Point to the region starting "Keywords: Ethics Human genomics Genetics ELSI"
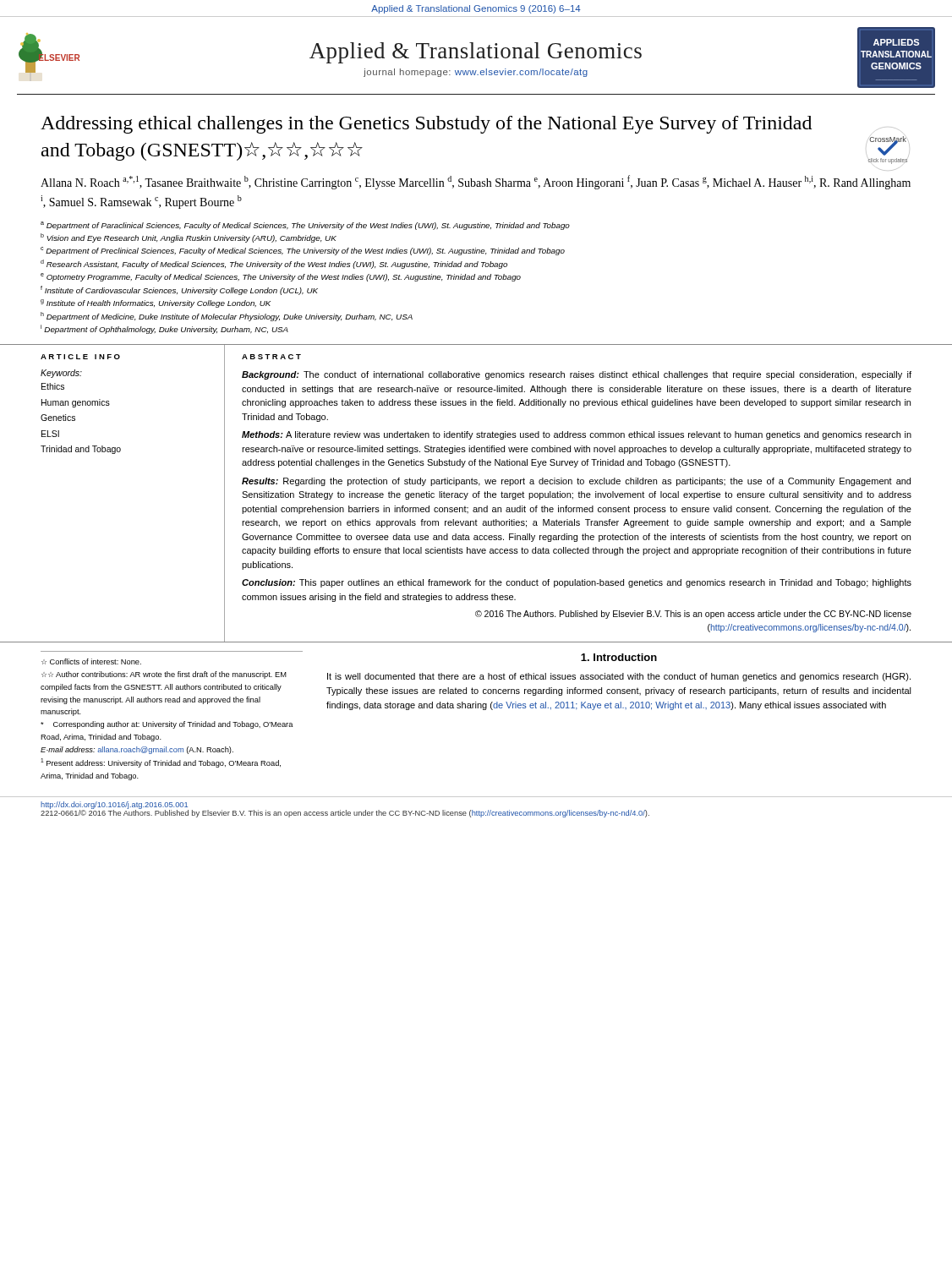 (x=61, y=374)
